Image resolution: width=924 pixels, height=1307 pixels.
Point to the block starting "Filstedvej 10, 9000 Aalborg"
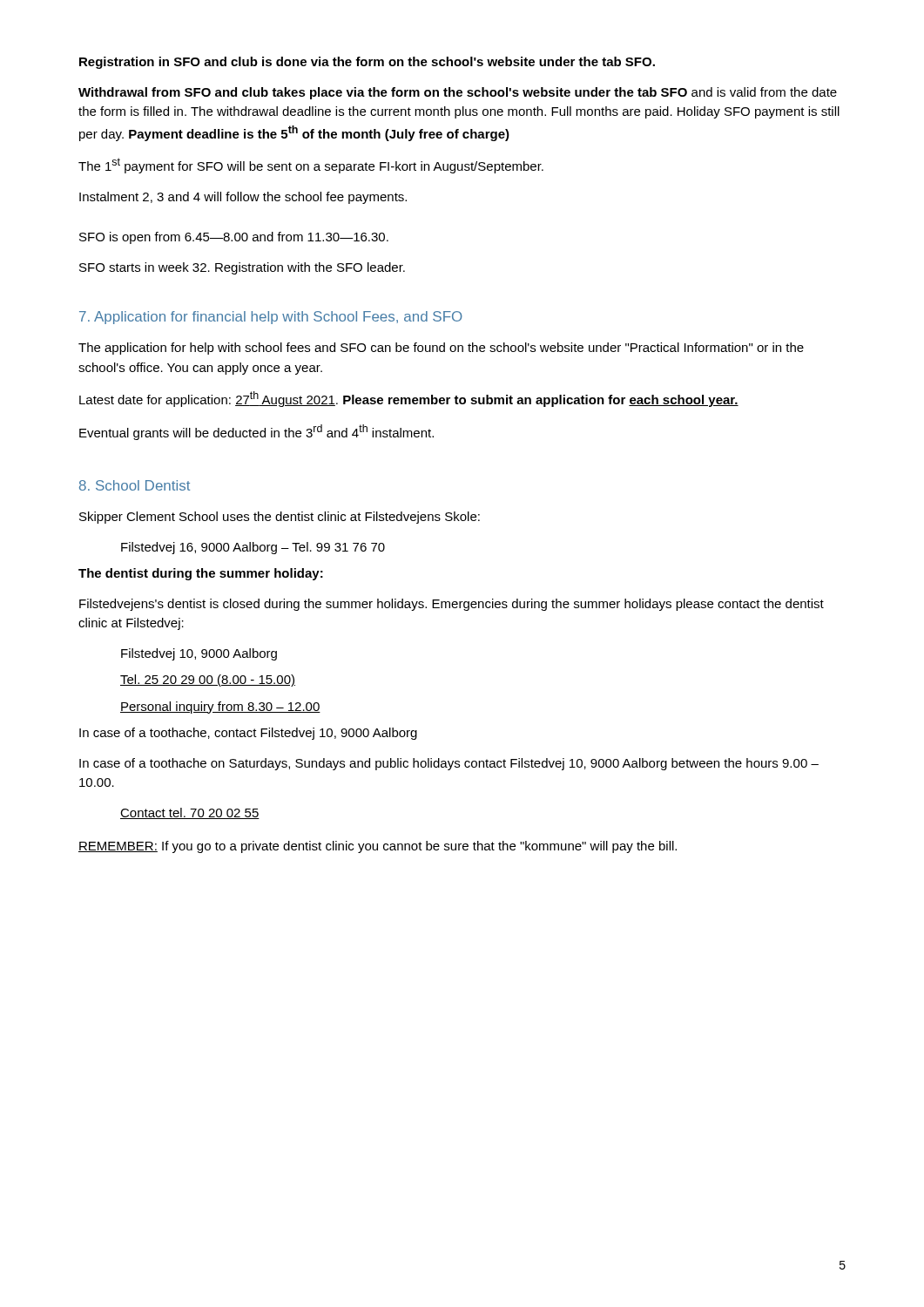199,653
